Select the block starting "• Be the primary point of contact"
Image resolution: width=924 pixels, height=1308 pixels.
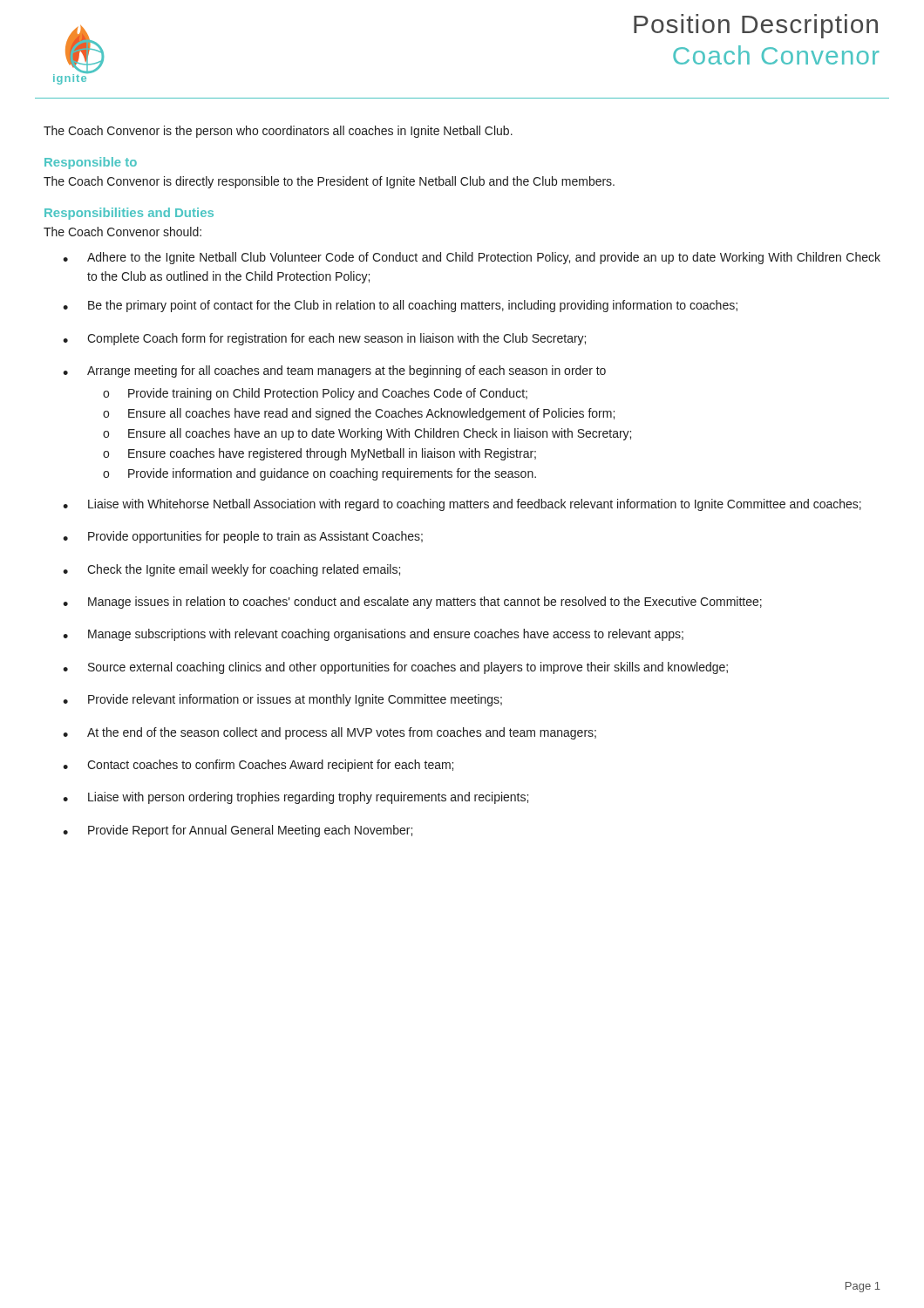pyautogui.click(x=472, y=308)
